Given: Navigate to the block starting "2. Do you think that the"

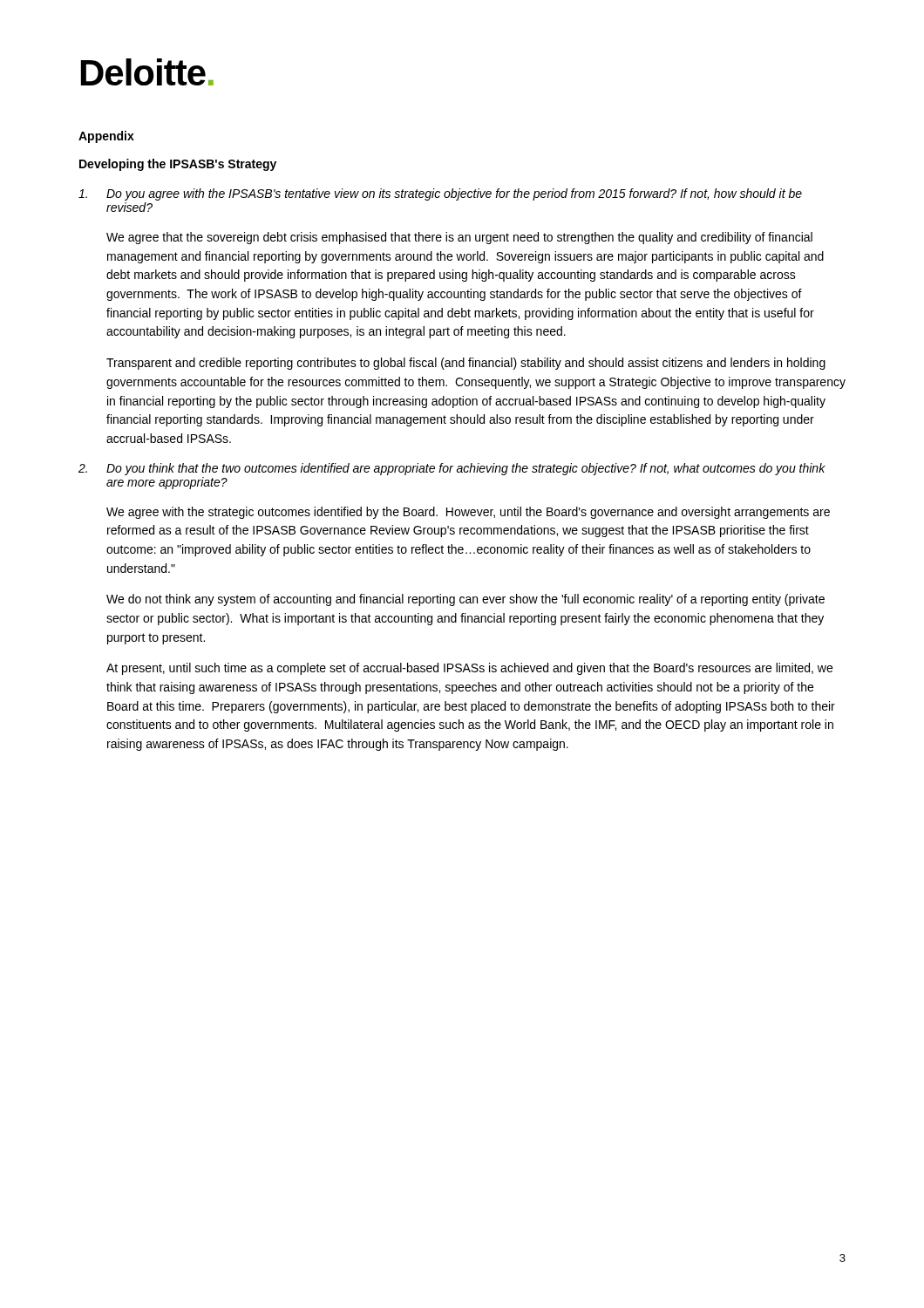Looking at the screenshot, I should coord(462,475).
